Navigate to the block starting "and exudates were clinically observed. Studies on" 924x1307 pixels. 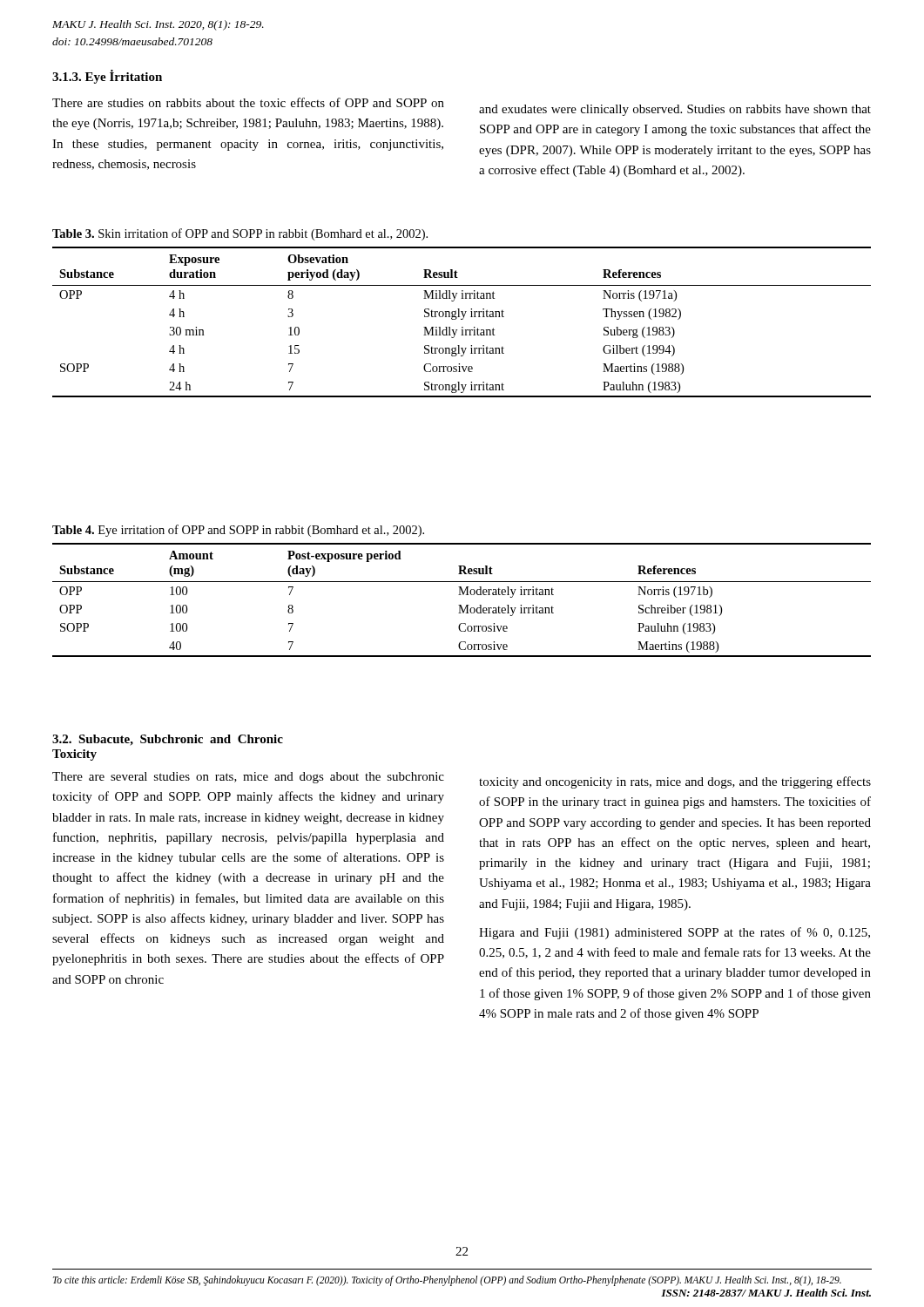(x=675, y=139)
